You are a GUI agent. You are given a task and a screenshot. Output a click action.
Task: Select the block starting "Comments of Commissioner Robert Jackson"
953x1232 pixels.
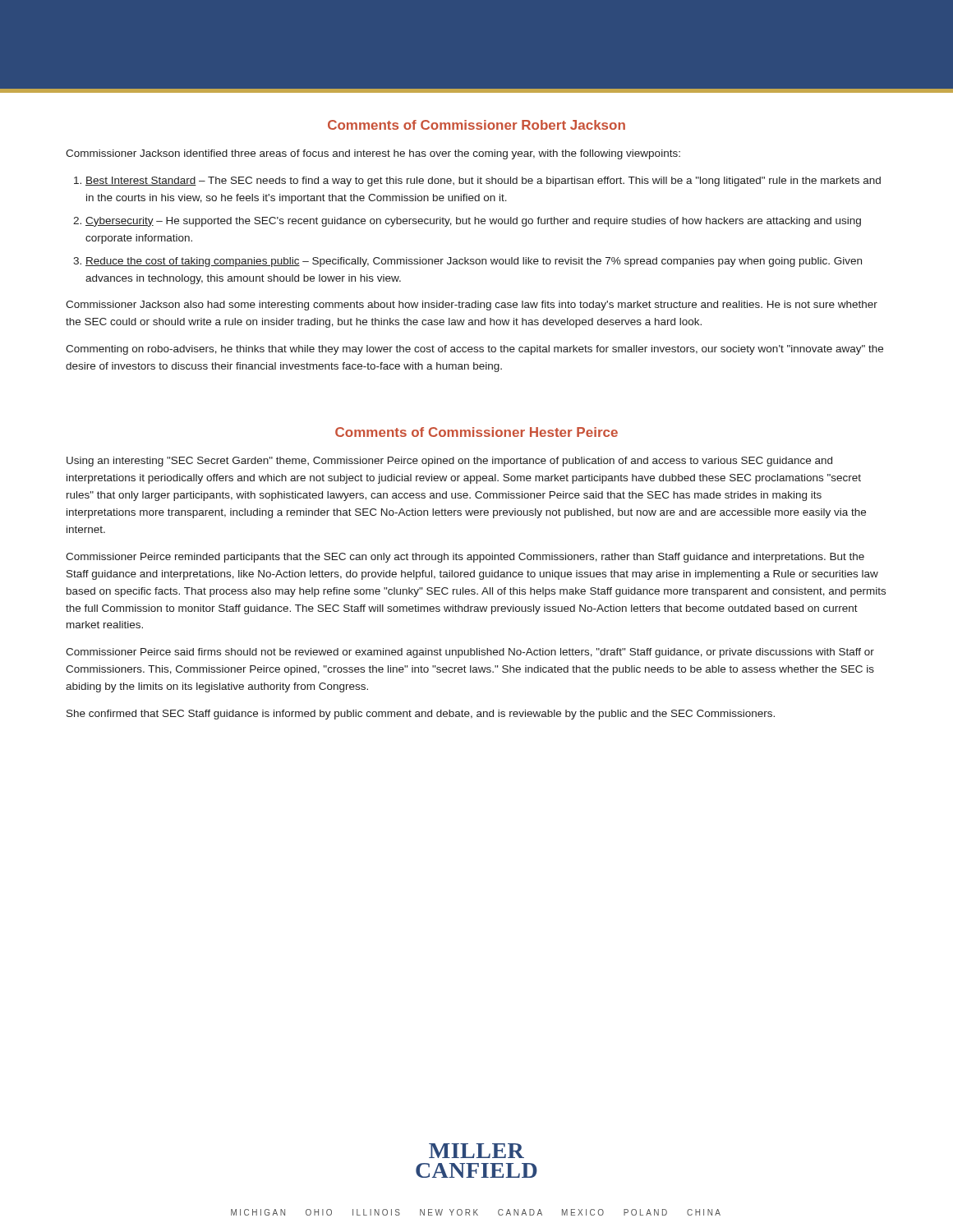point(476,125)
